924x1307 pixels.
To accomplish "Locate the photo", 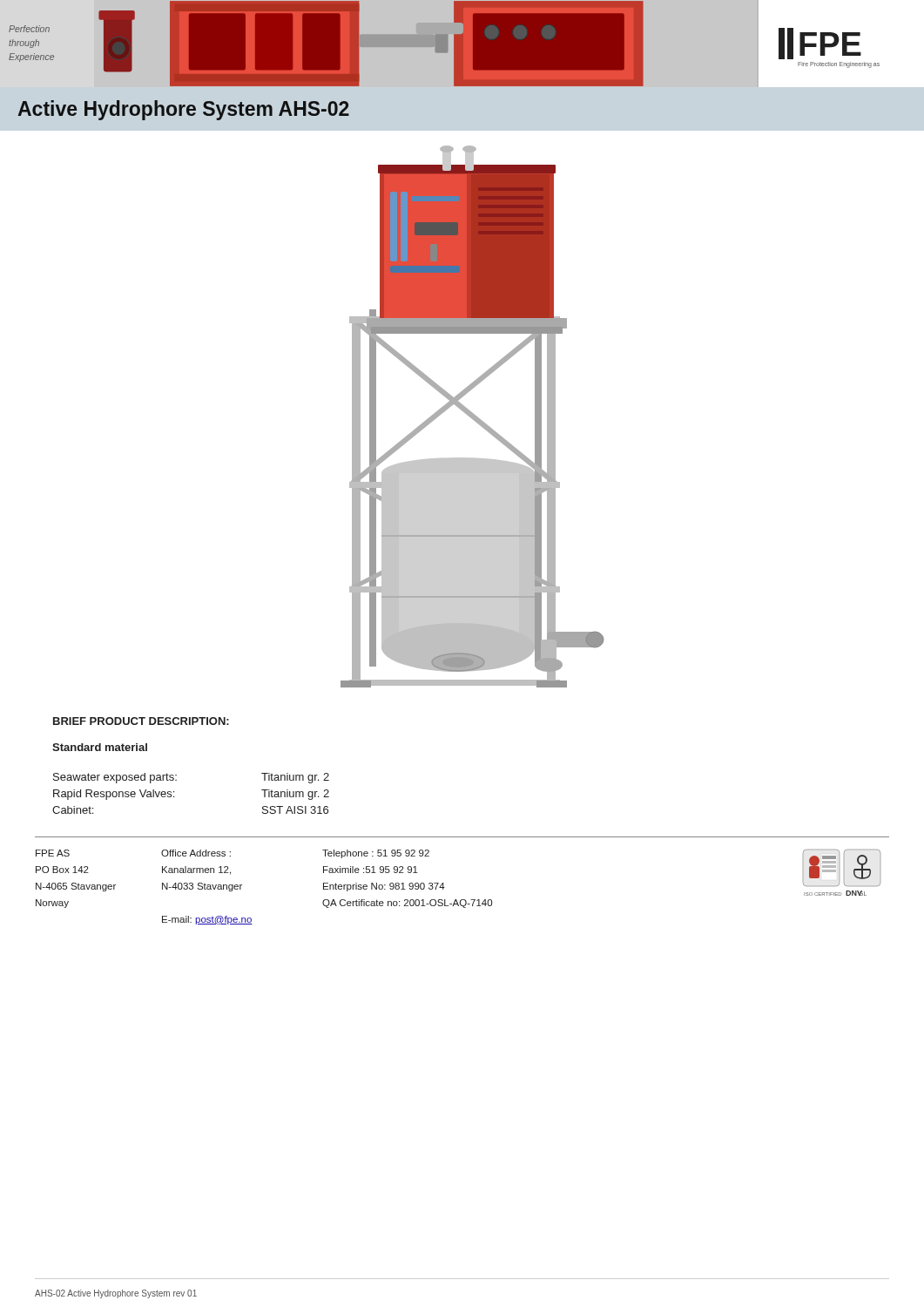I will (462, 418).
